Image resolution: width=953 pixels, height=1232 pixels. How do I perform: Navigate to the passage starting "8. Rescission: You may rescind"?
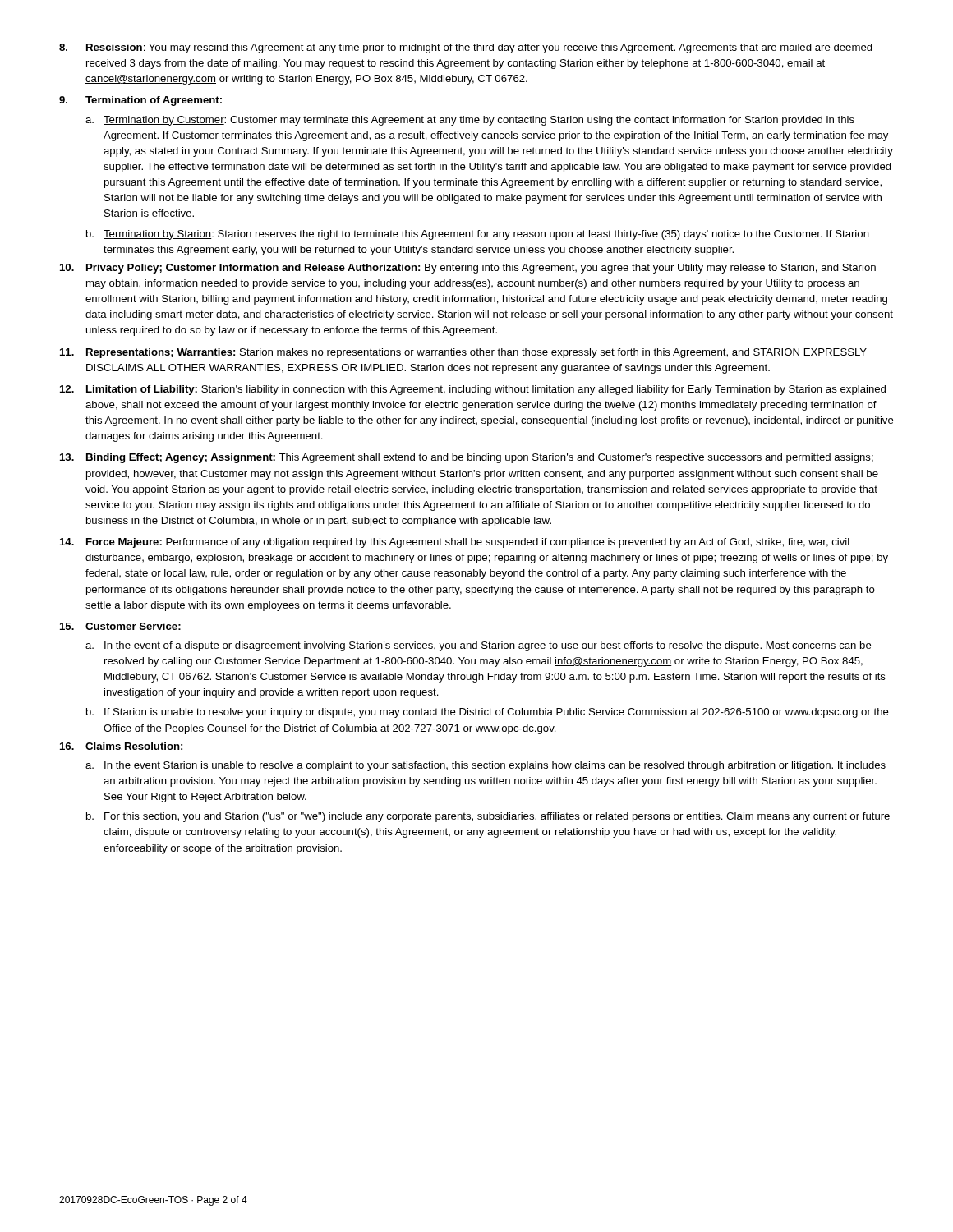476,63
